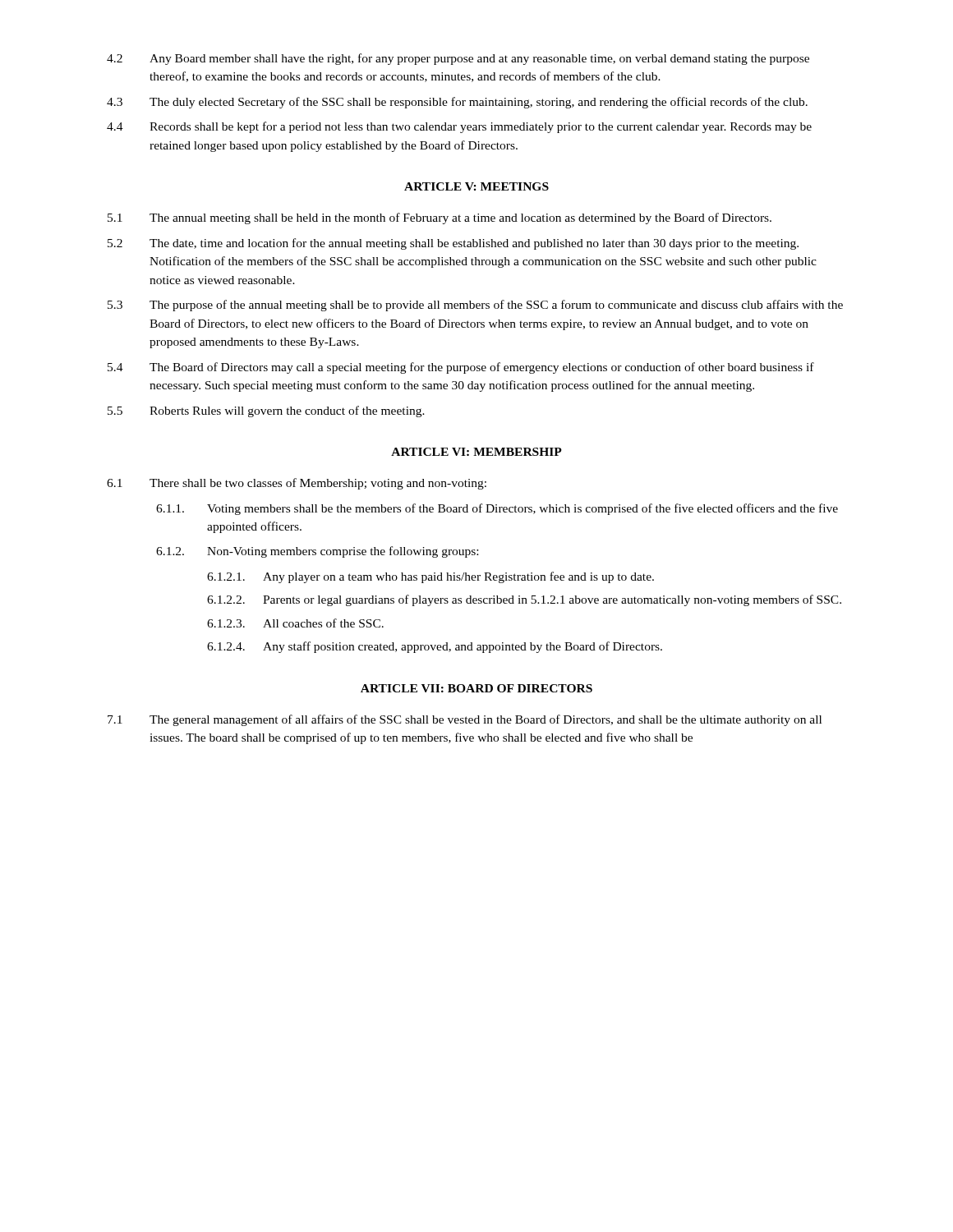Select the list item containing "5.3 The purpose of the annual"
This screenshot has width=953, height=1232.
[x=476, y=324]
